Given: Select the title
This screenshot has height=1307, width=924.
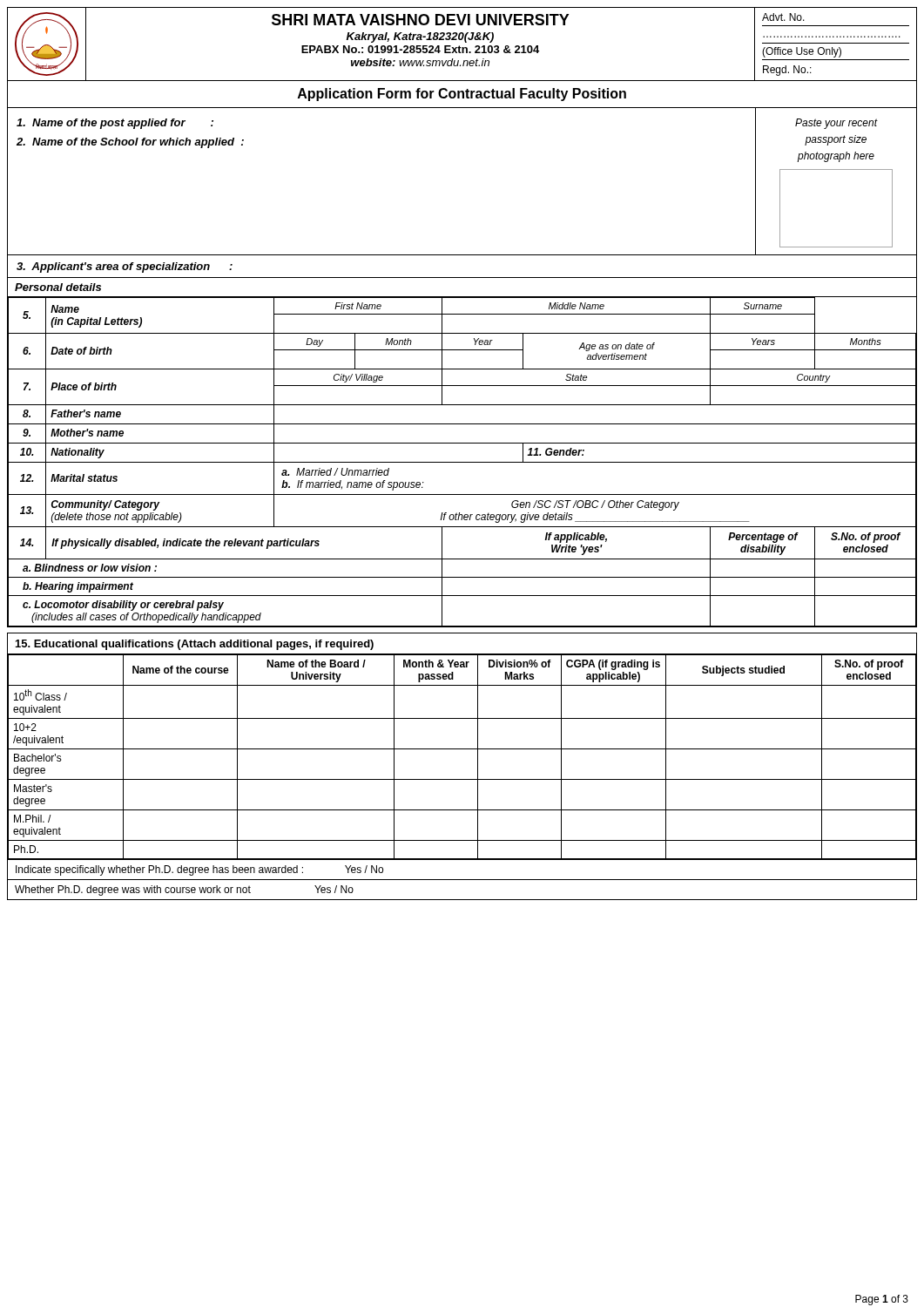Looking at the screenshot, I should (462, 94).
